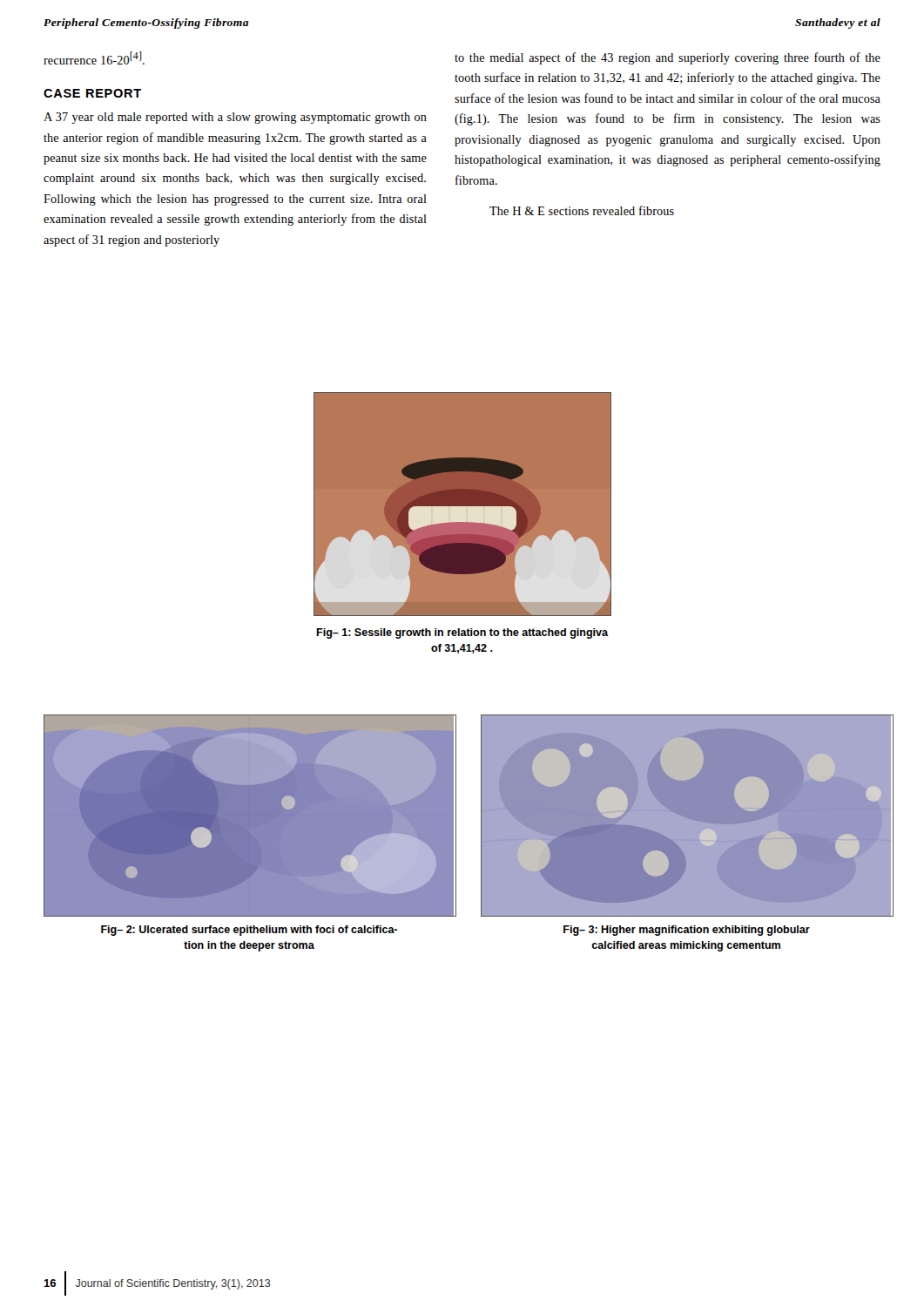Click on the block starting "Fig– 2: Ulcerated surface epithelium with foci of"
The height and width of the screenshot is (1307, 924).
249,938
